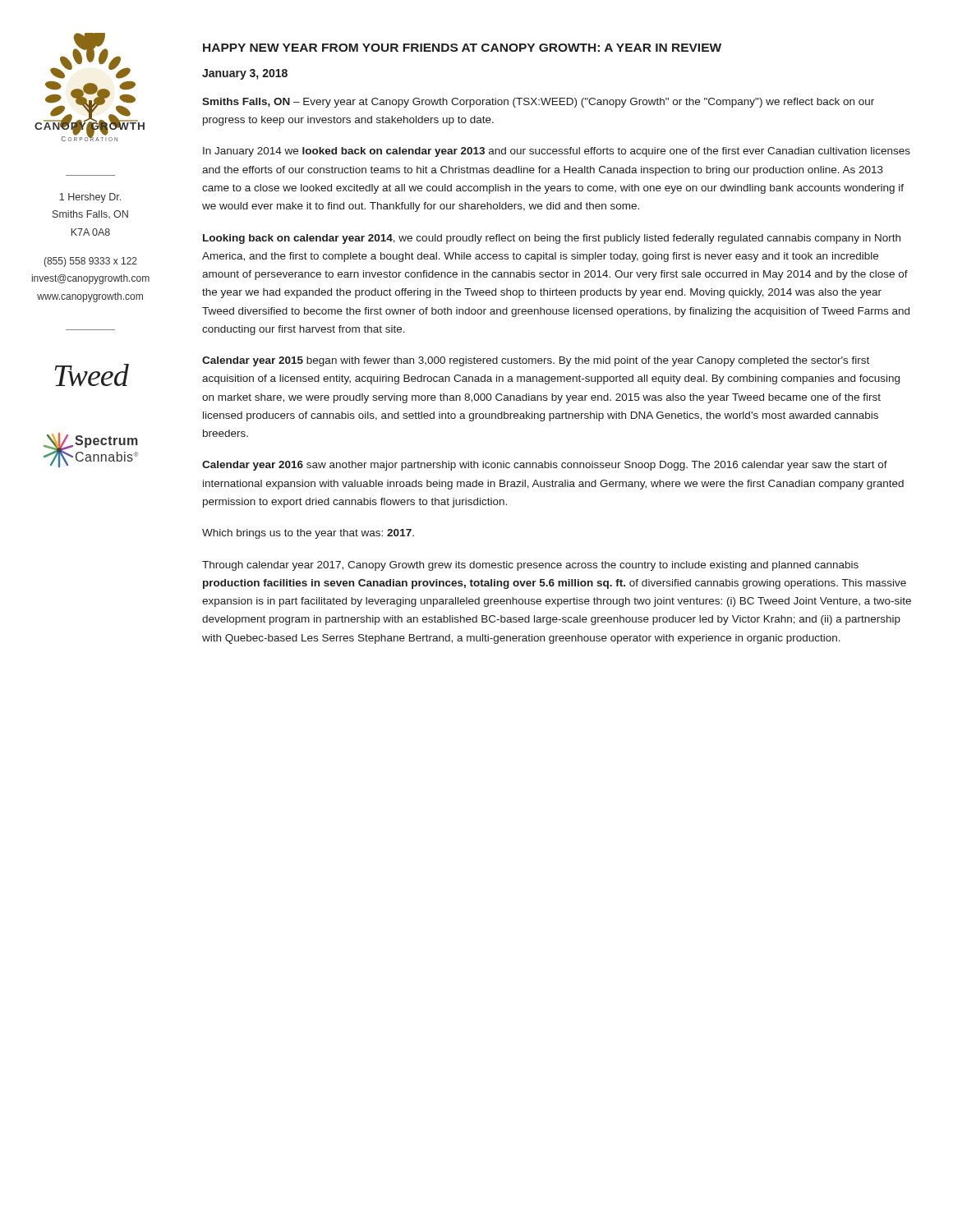Viewport: 953px width, 1232px height.
Task: Find the block on this page that starts "Calendar year 2015 began with fewer than"
Action: coord(557,397)
